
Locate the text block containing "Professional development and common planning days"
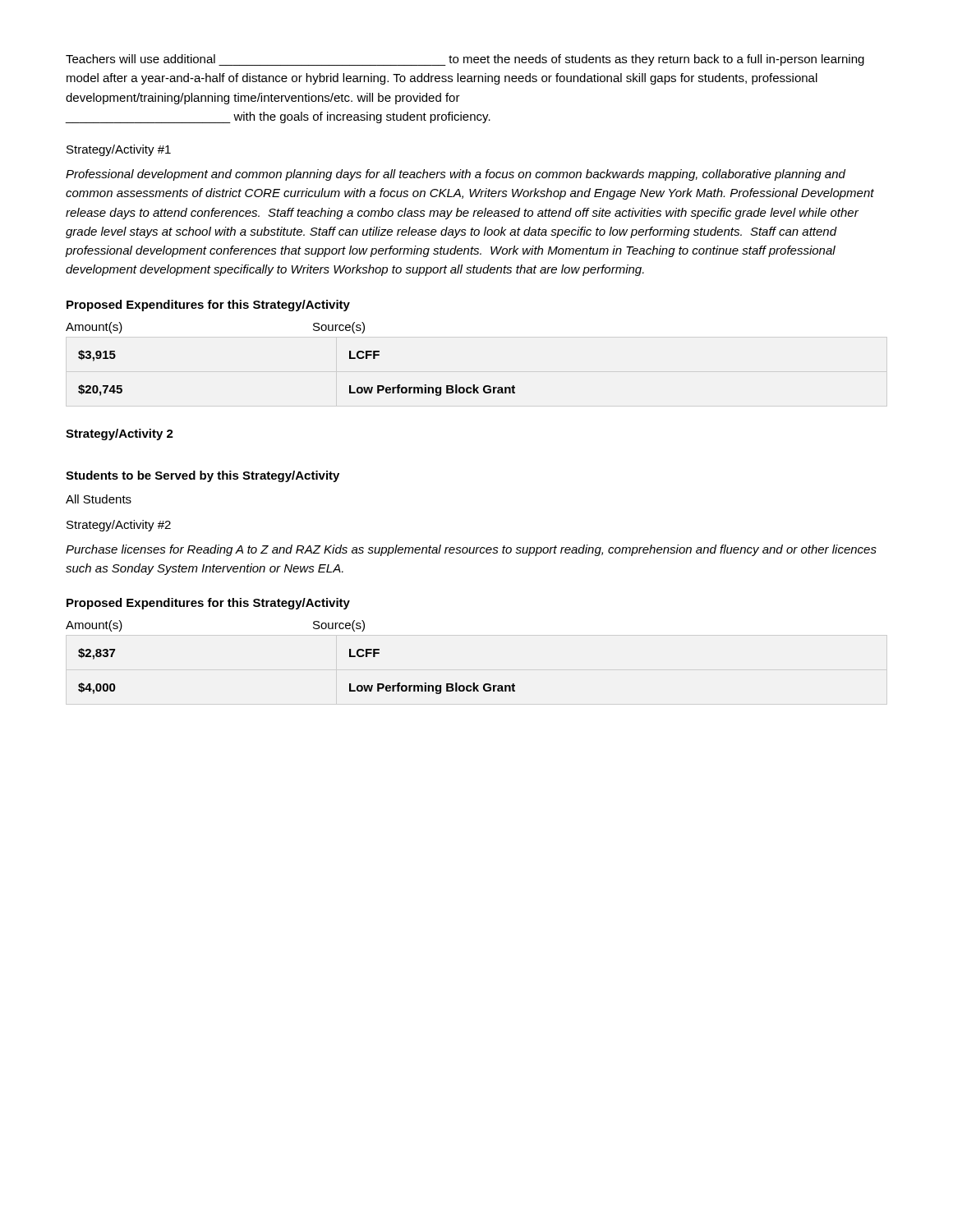(x=470, y=221)
